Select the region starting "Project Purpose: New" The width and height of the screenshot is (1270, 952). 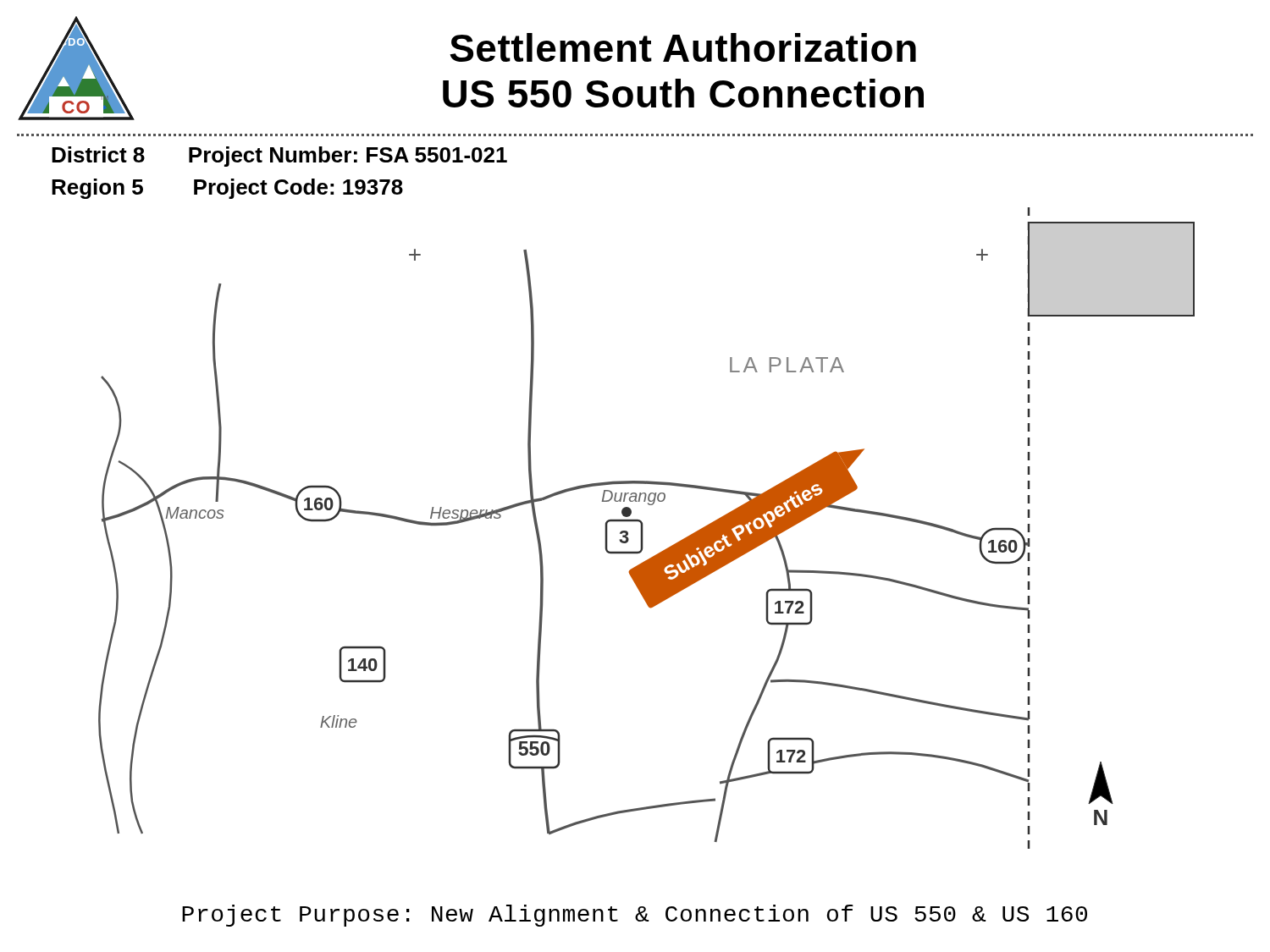(635, 915)
